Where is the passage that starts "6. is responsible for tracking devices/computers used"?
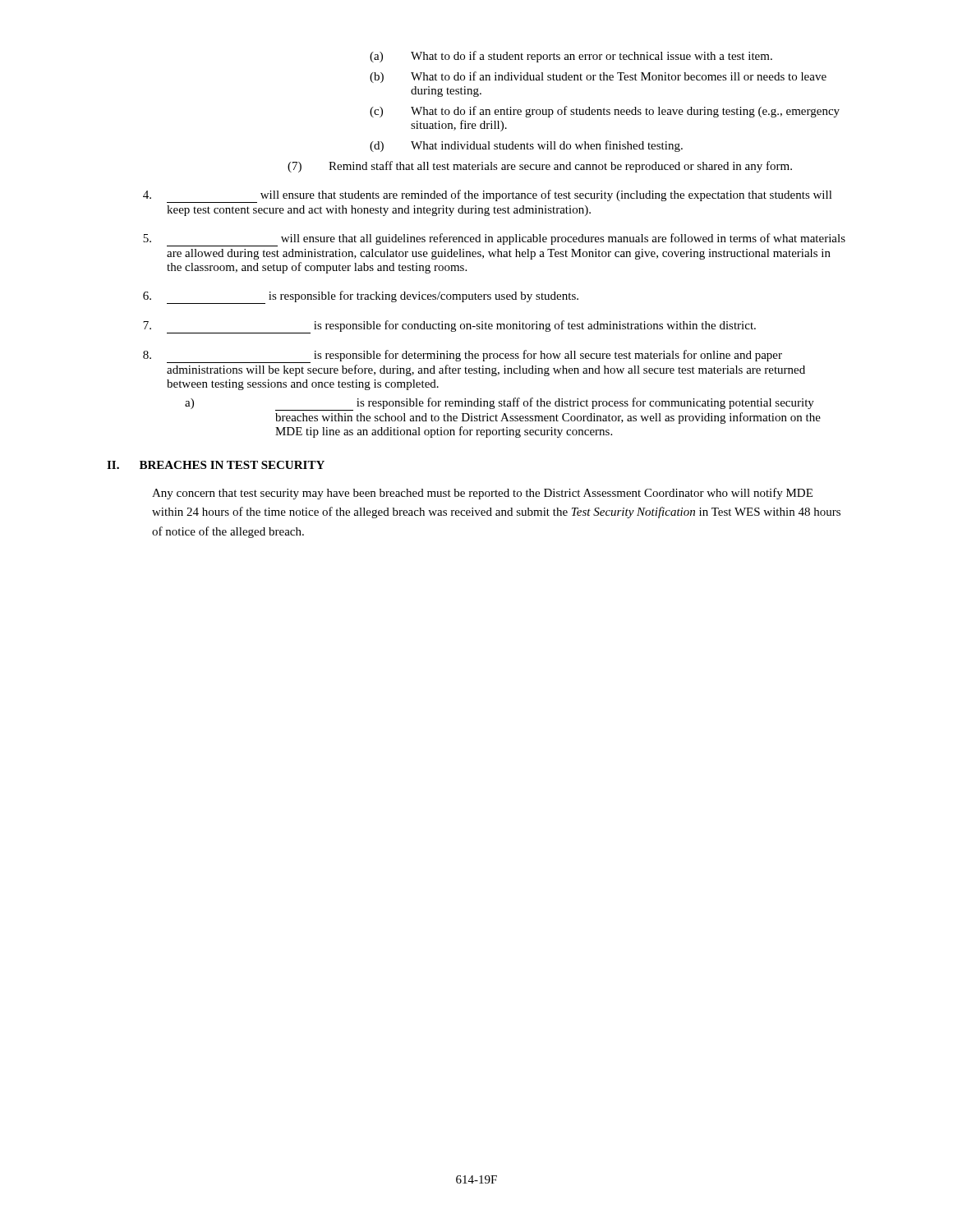This screenshot has height=1232, width=953. point(476,297)
